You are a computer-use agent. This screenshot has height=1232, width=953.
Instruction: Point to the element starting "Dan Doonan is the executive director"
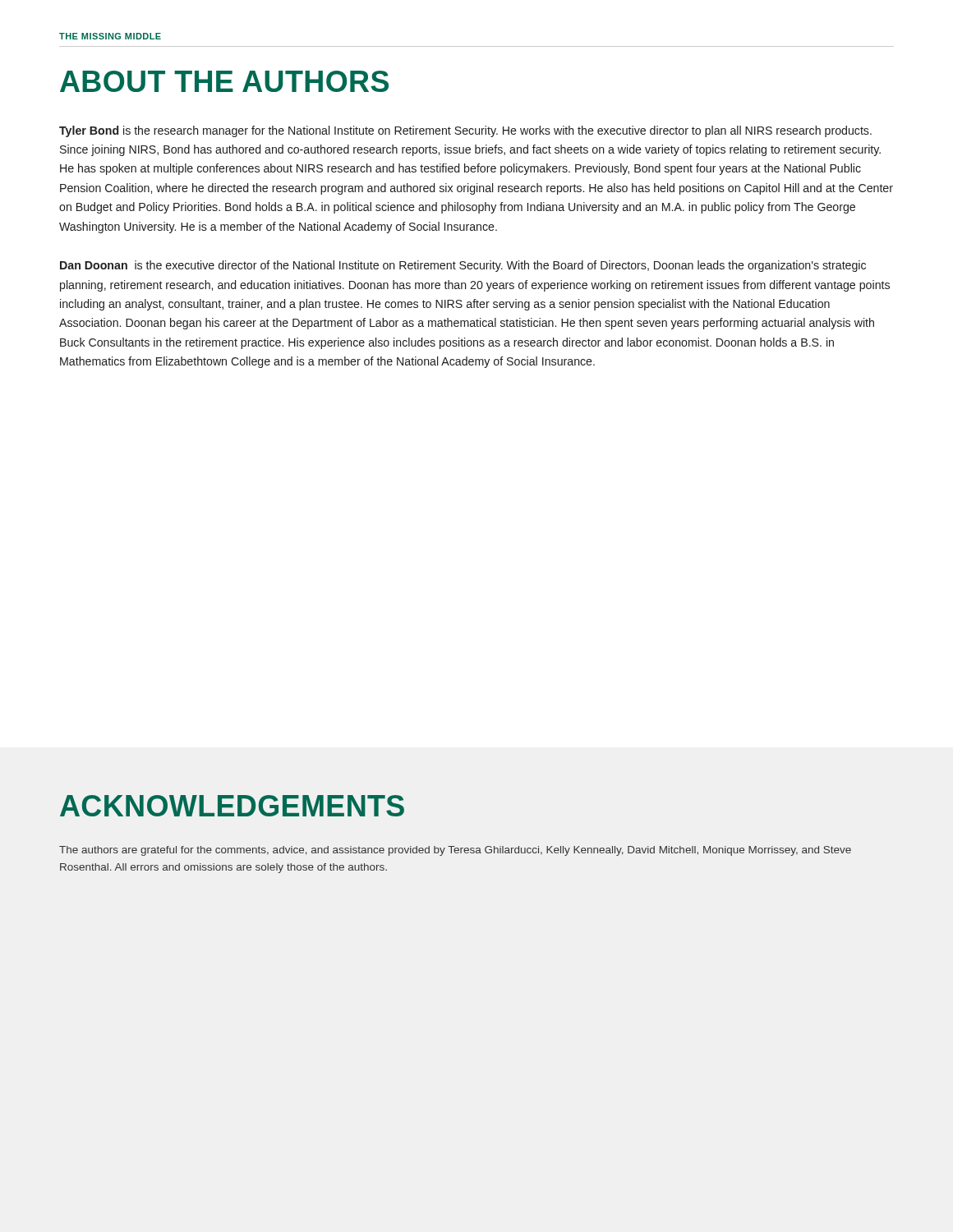pos(476,314)
